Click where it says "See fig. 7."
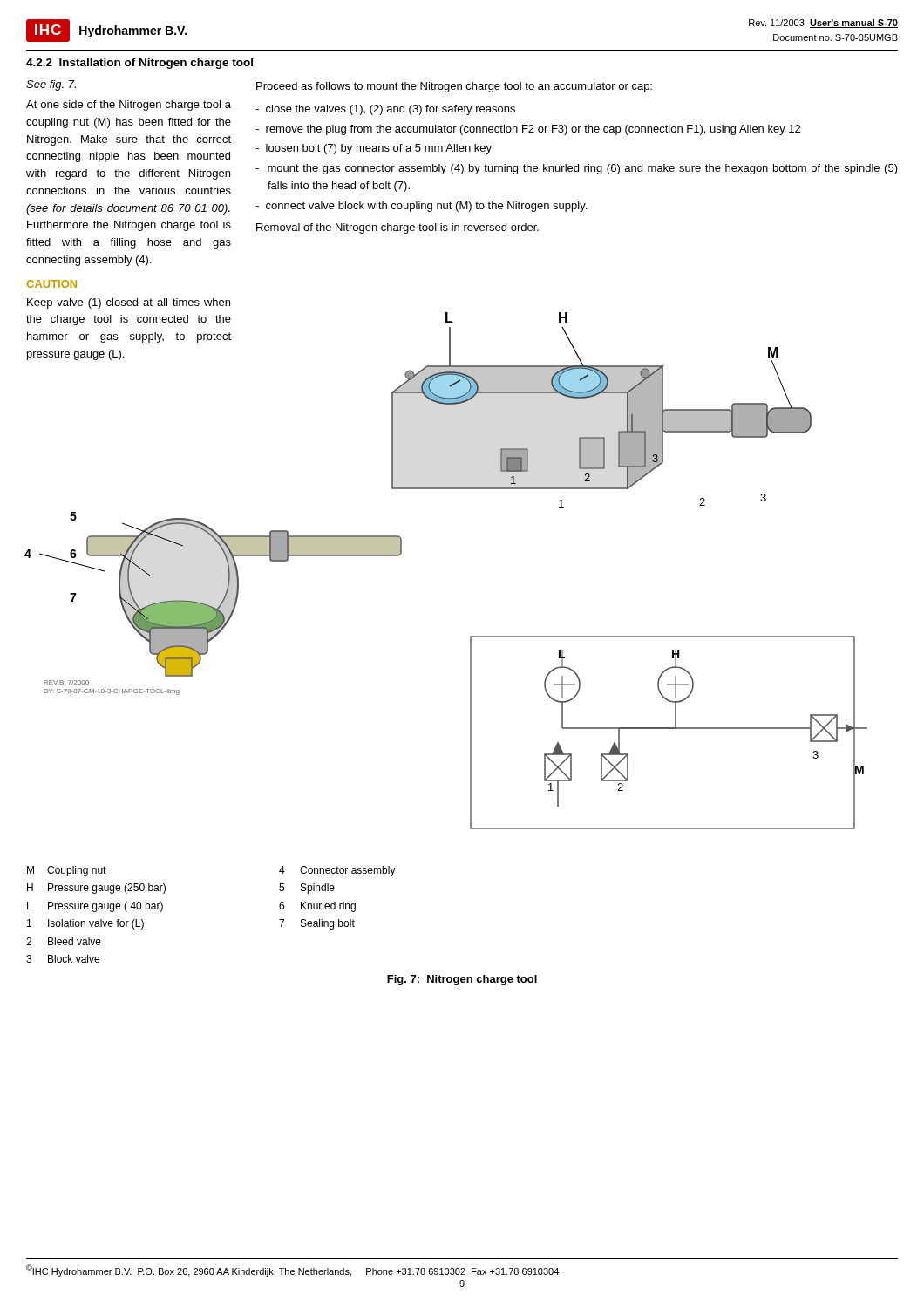This screenshot has height=1308, width=924. pyautogui.click(x=52, y=84)
